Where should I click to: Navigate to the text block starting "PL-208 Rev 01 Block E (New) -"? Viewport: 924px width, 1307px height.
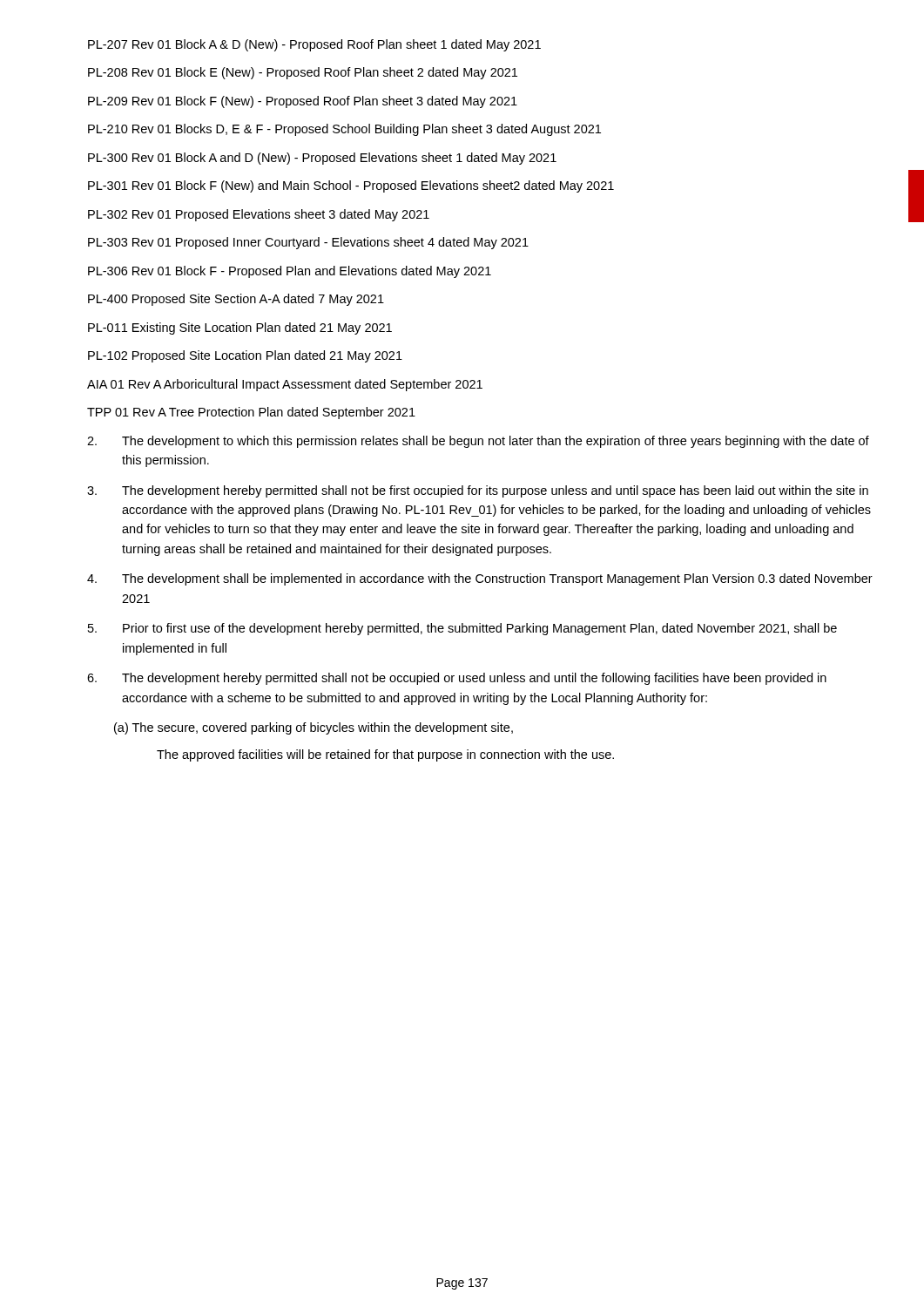[303, 73]
